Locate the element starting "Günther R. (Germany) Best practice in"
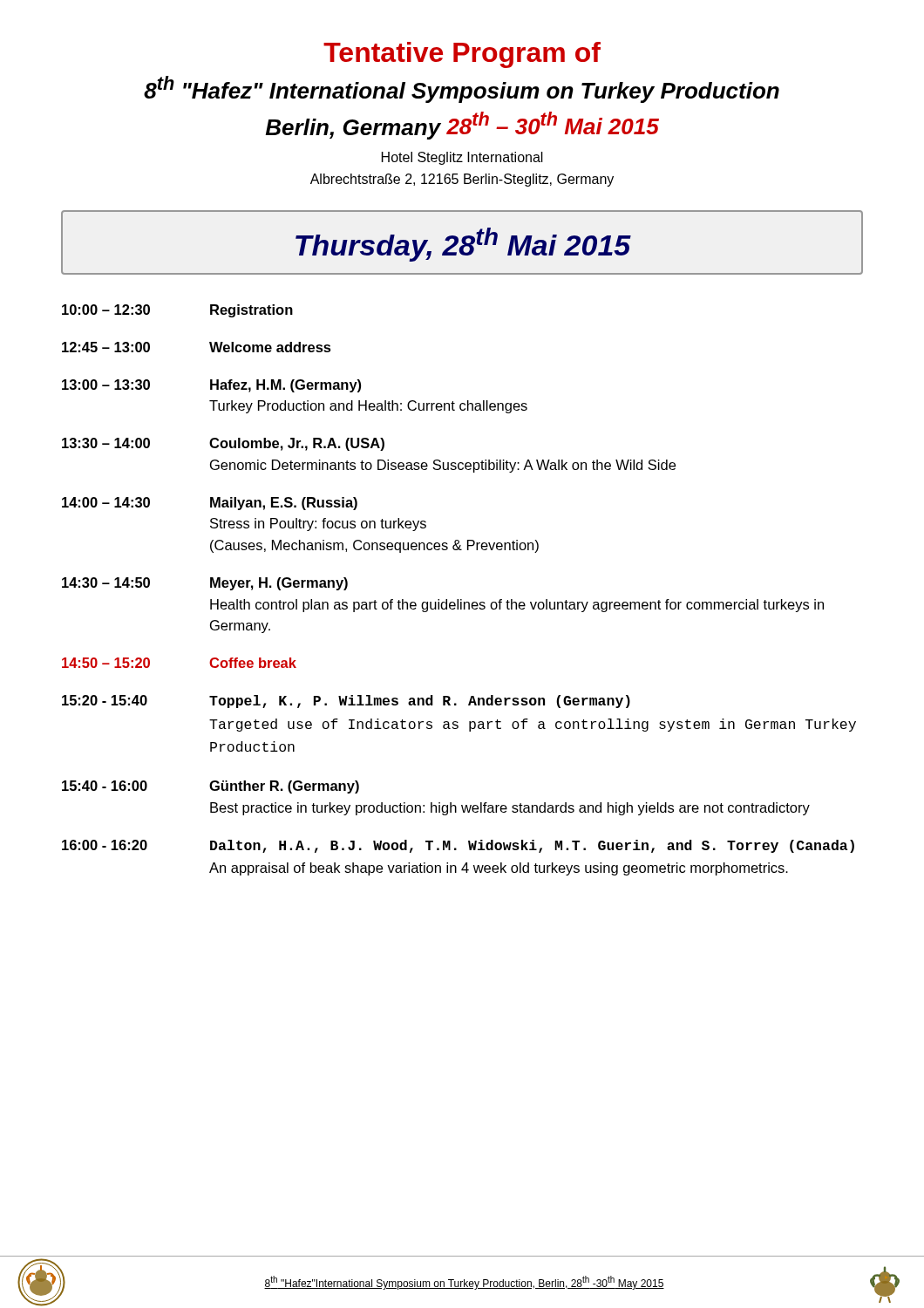The width and height of the screenshot is (924, 1308). pyautogui.click(x=509, y=797)
